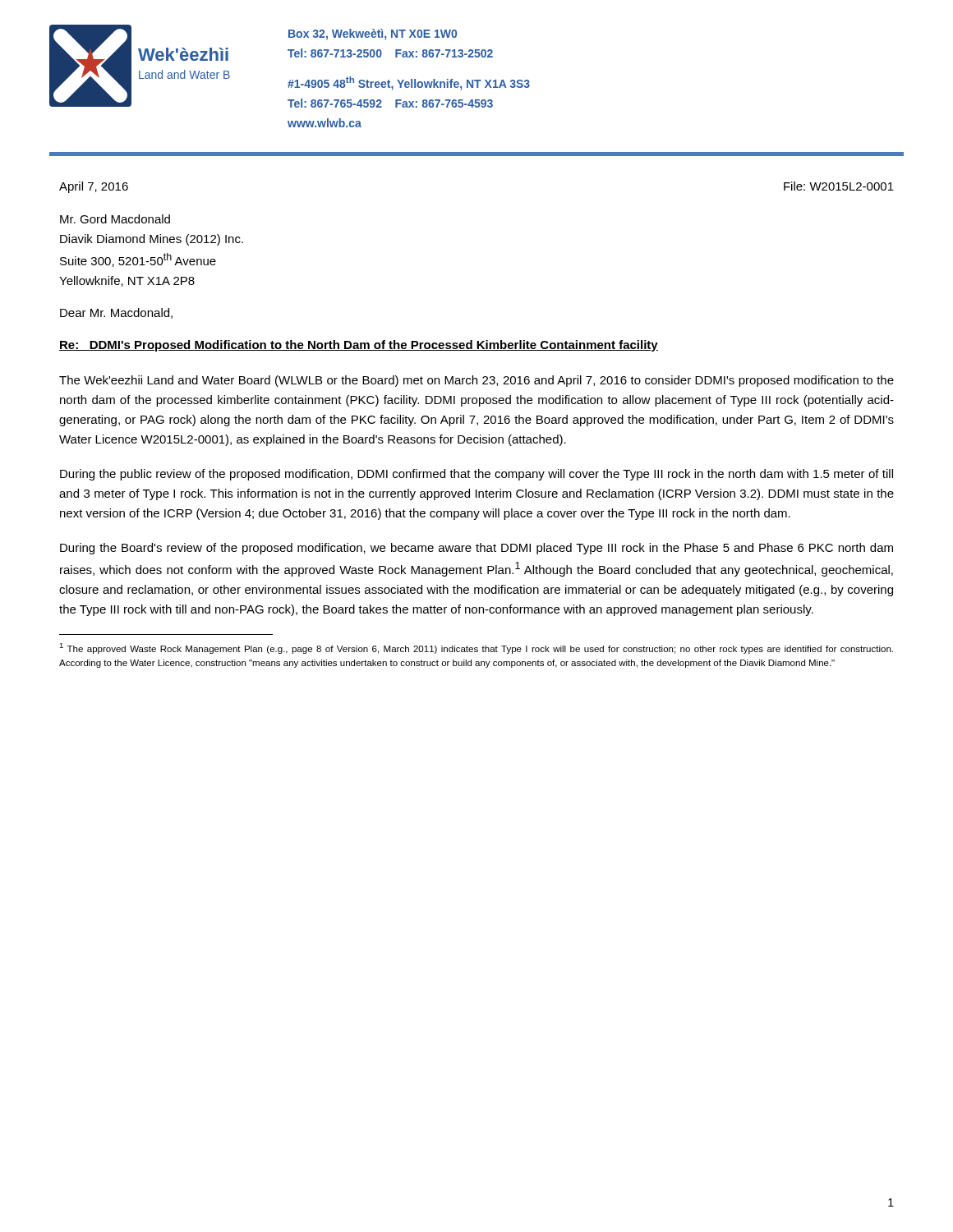Locate the text block with the text "During the Board's review of the proposed modification,"
This screenshot has height=1232, width=953.
point(476,578)
